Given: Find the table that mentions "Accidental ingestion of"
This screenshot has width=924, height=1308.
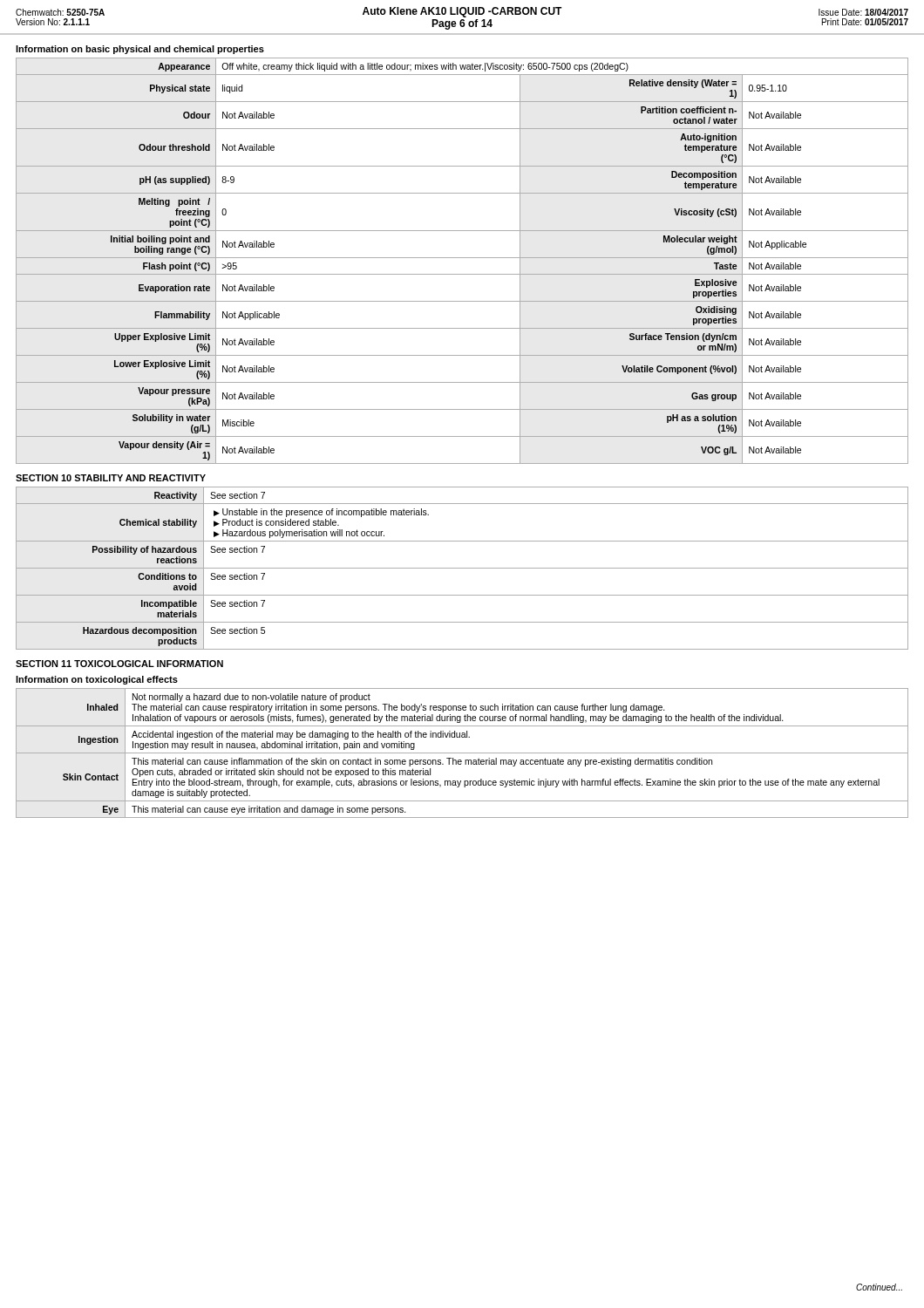Looking at the screenshot, I should pos(462,753).
